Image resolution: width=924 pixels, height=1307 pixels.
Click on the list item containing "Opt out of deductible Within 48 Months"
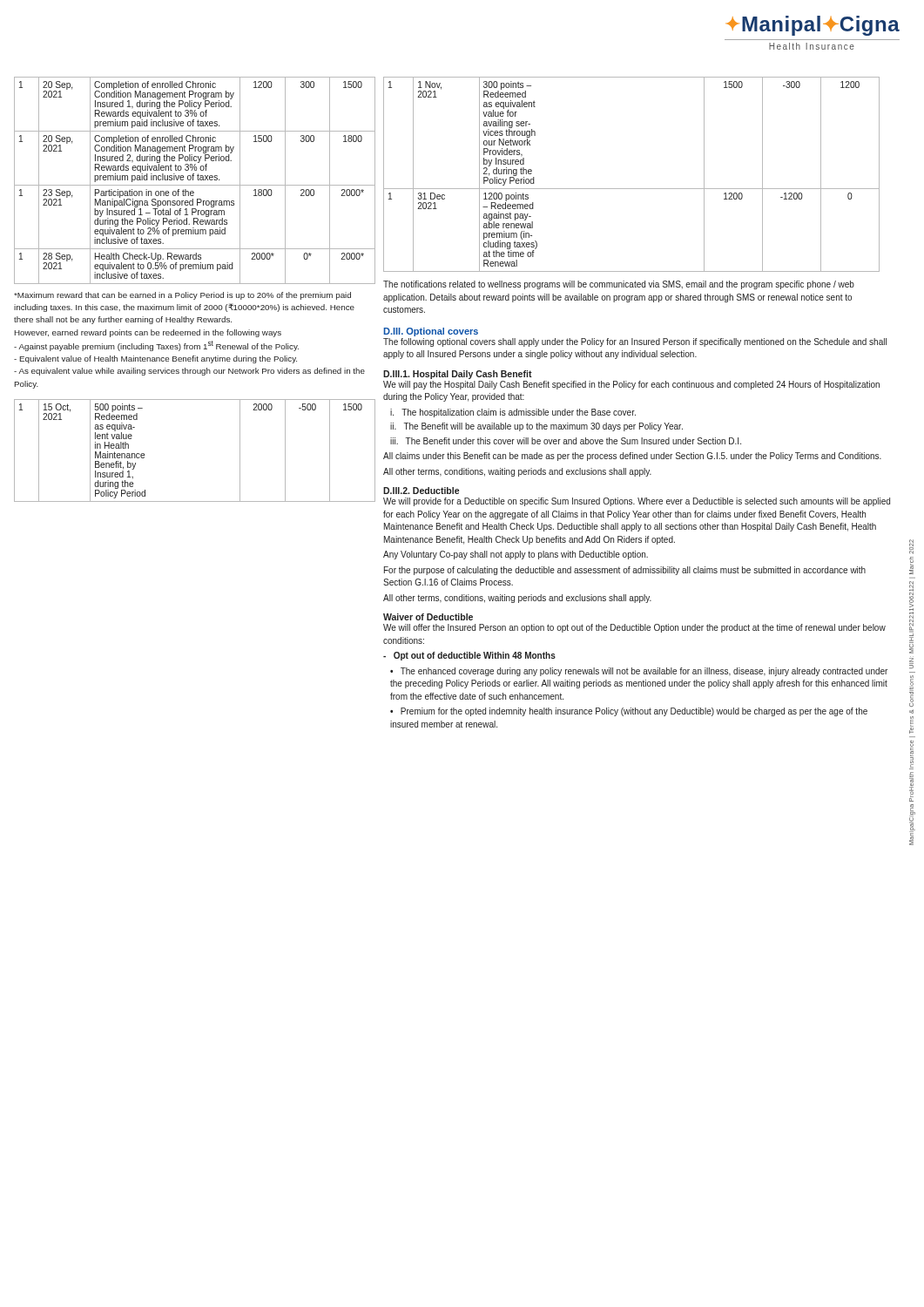469,656
